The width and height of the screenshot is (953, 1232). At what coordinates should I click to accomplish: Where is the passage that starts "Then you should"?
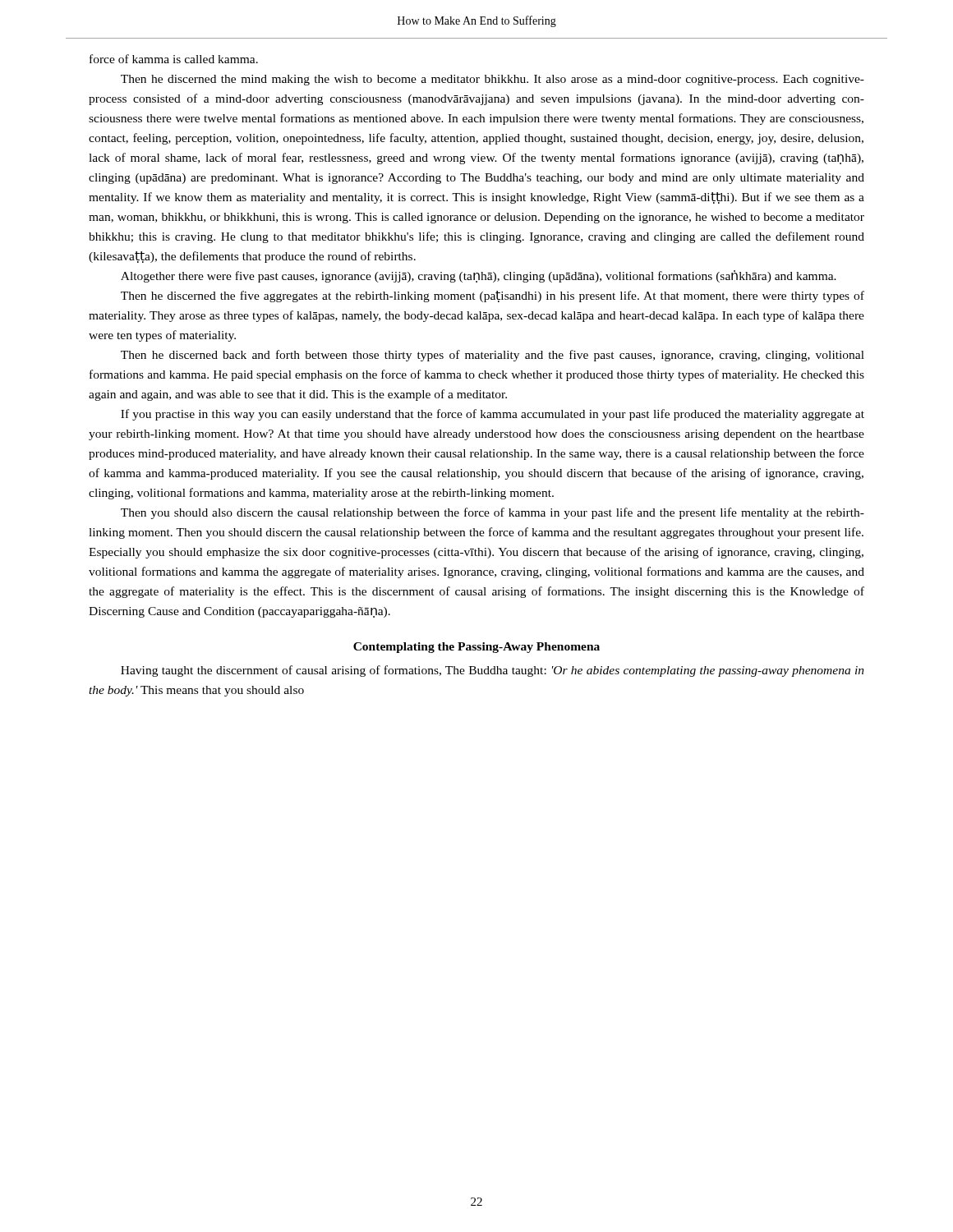pos(476,562)
